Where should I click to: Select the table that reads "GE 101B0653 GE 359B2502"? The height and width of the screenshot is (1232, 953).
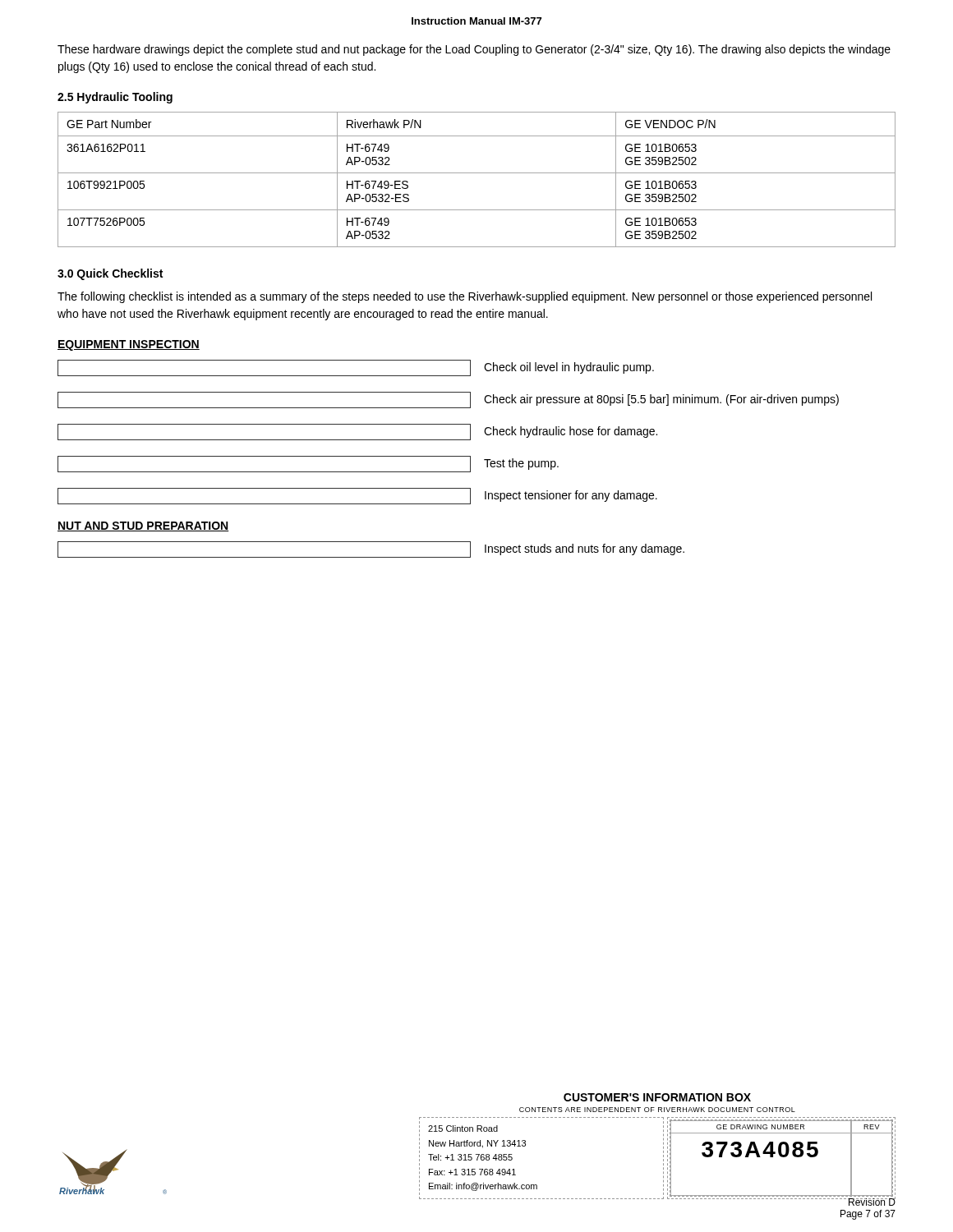(x=476, y=180)
